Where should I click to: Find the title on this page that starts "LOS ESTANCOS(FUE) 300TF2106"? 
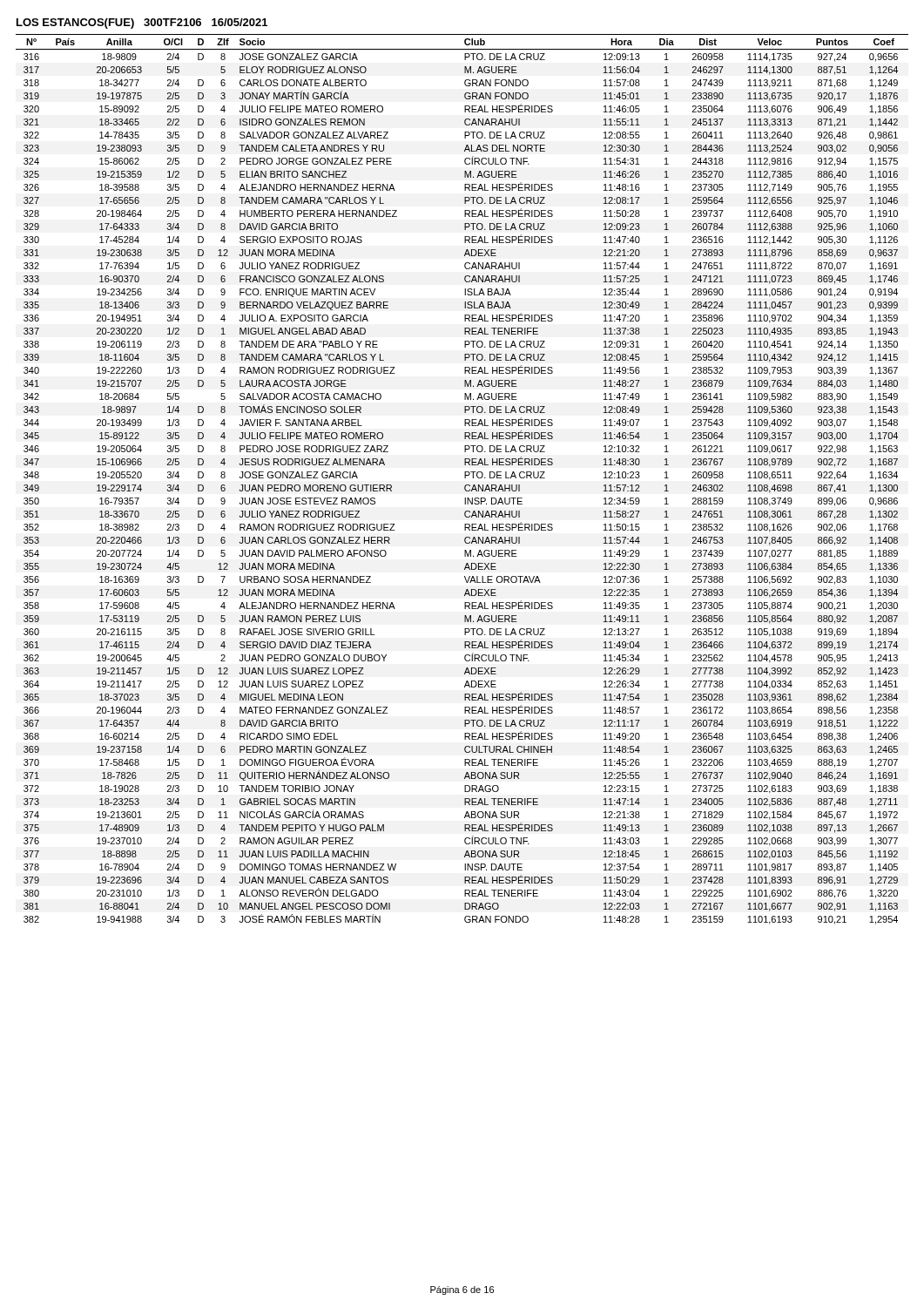coord(142,22)
